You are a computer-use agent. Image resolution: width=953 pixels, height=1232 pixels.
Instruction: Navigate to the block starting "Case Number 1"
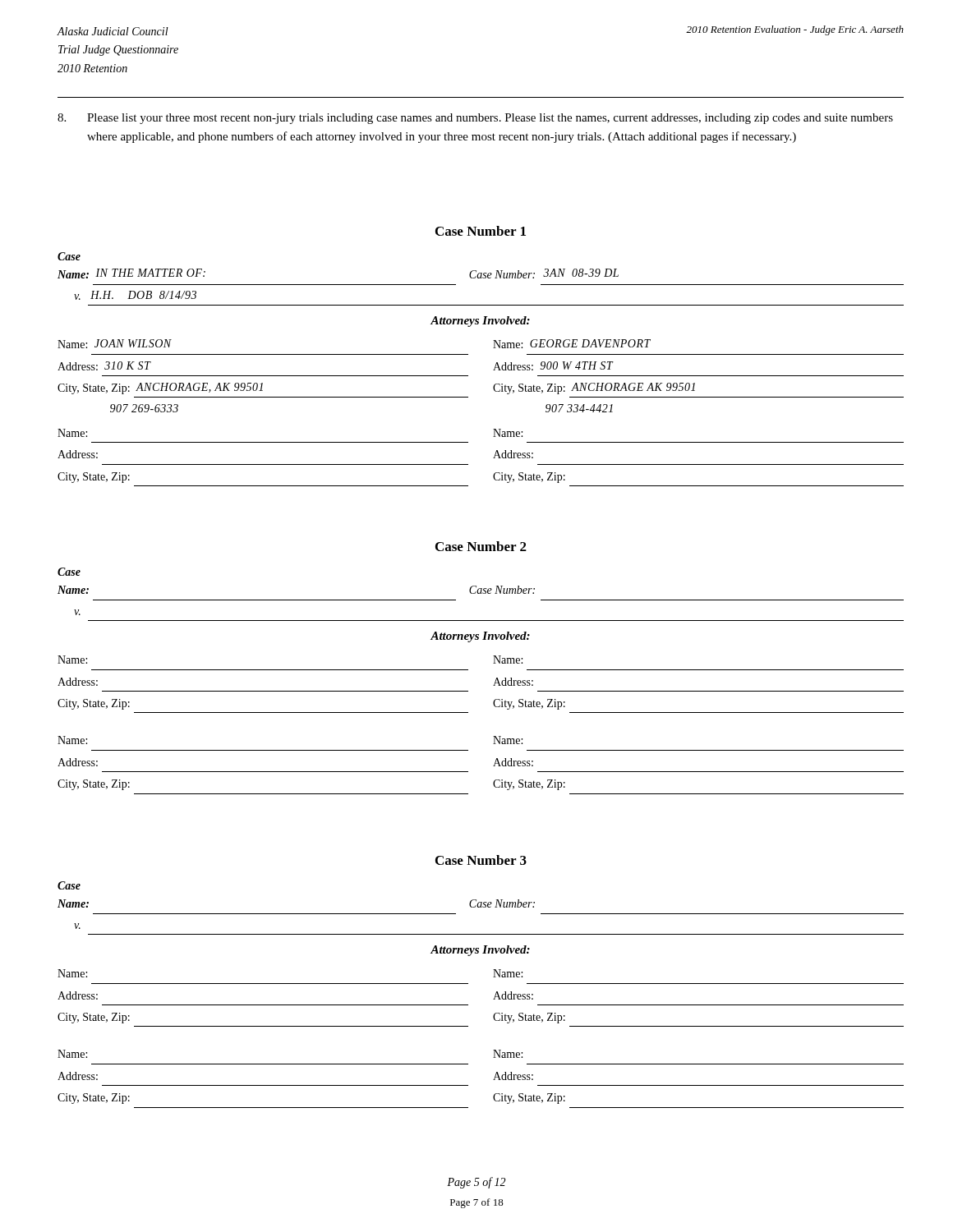click(481, 231)
